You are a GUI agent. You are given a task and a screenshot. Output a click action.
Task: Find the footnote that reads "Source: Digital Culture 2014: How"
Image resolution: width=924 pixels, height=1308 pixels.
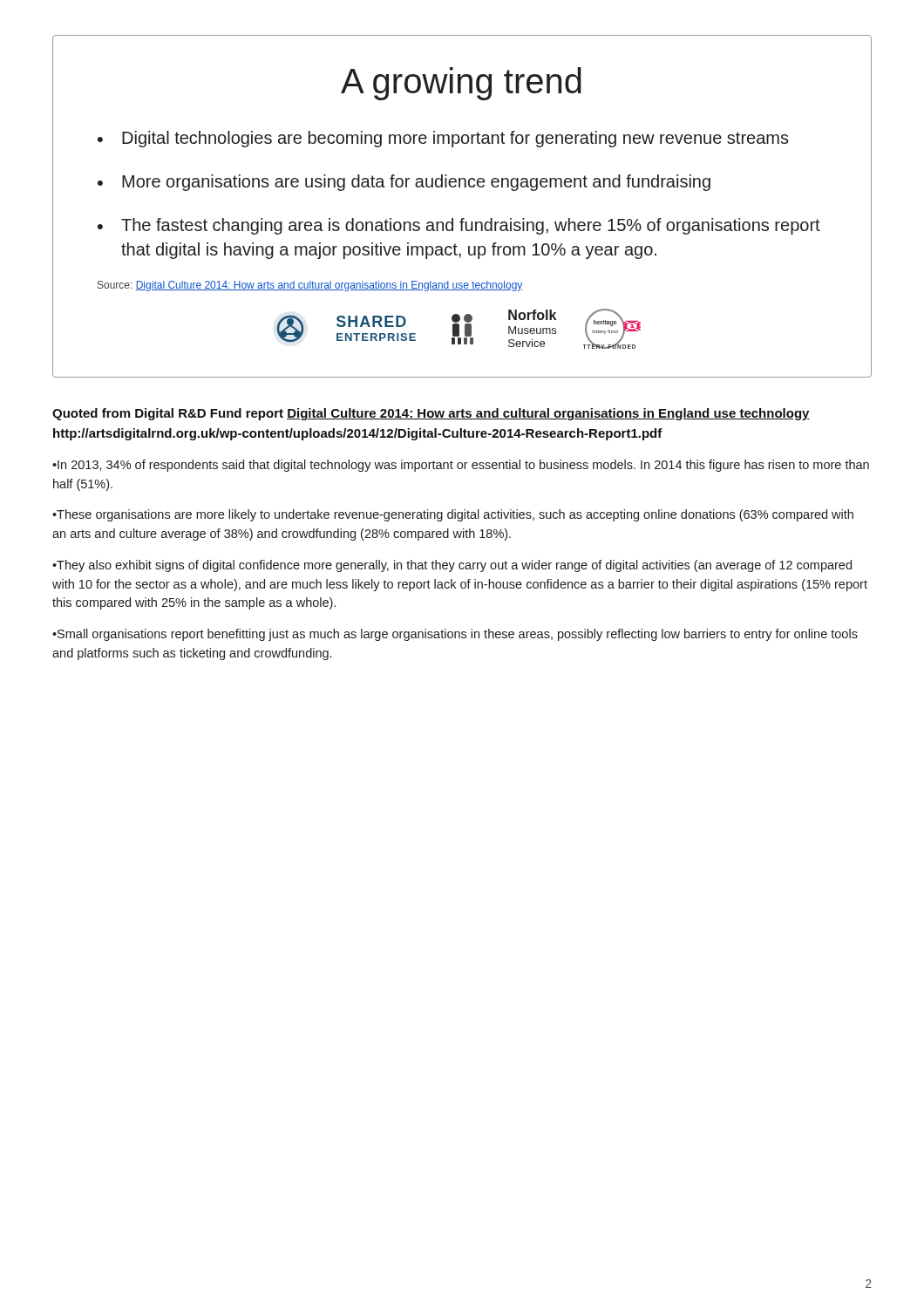point(310,285)
